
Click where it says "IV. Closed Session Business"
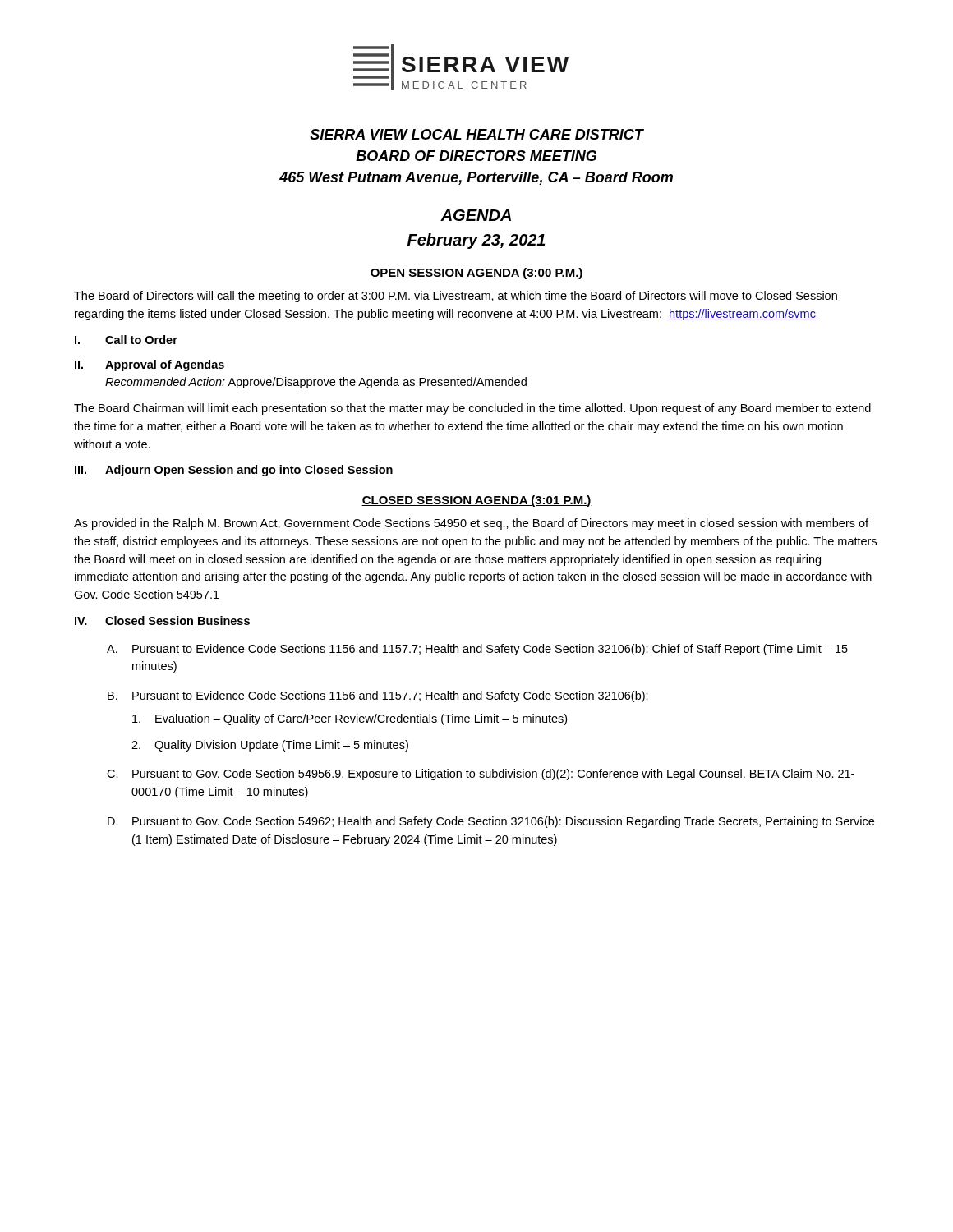[162, 621]
